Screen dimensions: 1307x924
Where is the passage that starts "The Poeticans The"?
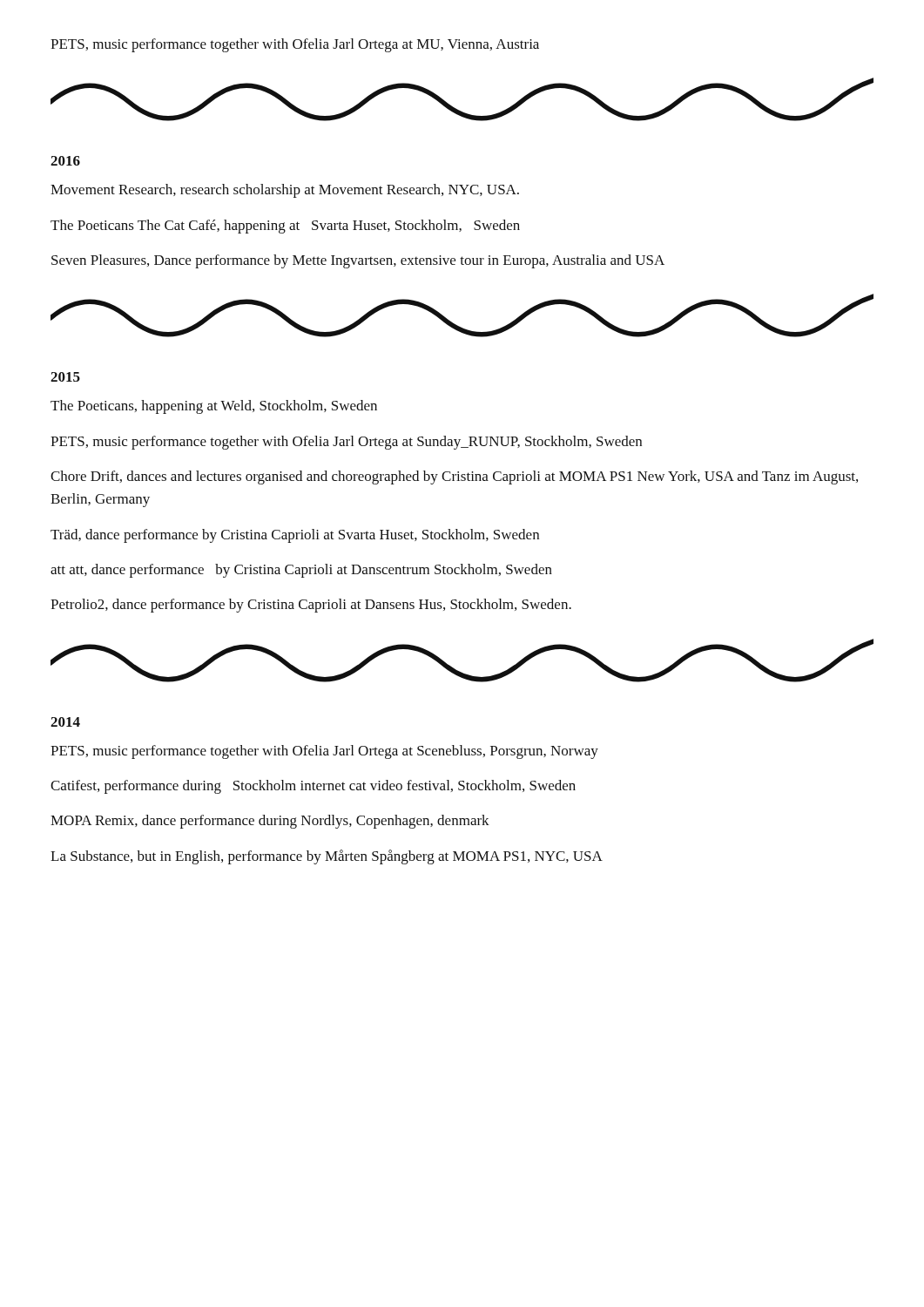tap(285, 225)
